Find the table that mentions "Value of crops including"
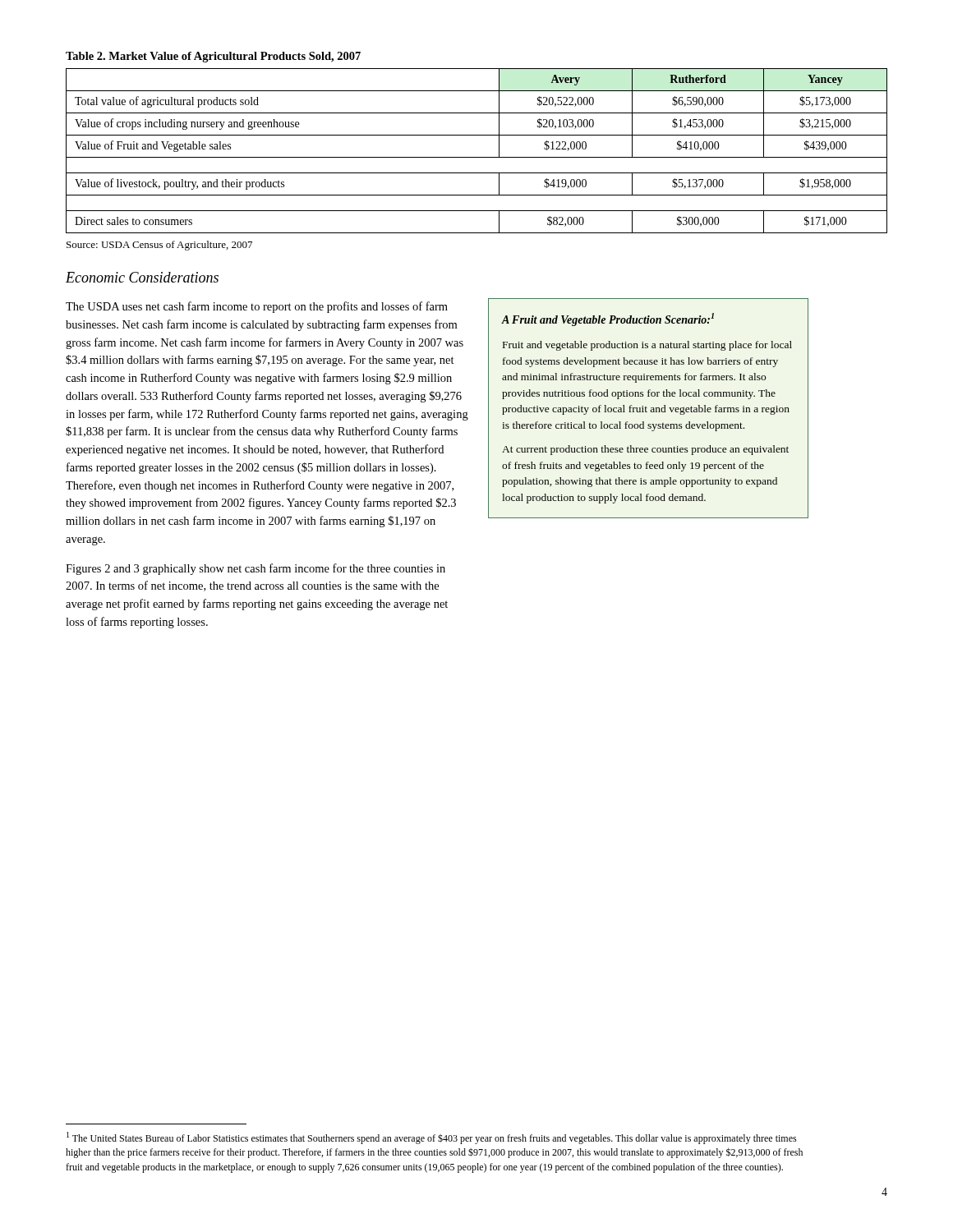This screenshot has height=1232, width=953. pos(476,151)
